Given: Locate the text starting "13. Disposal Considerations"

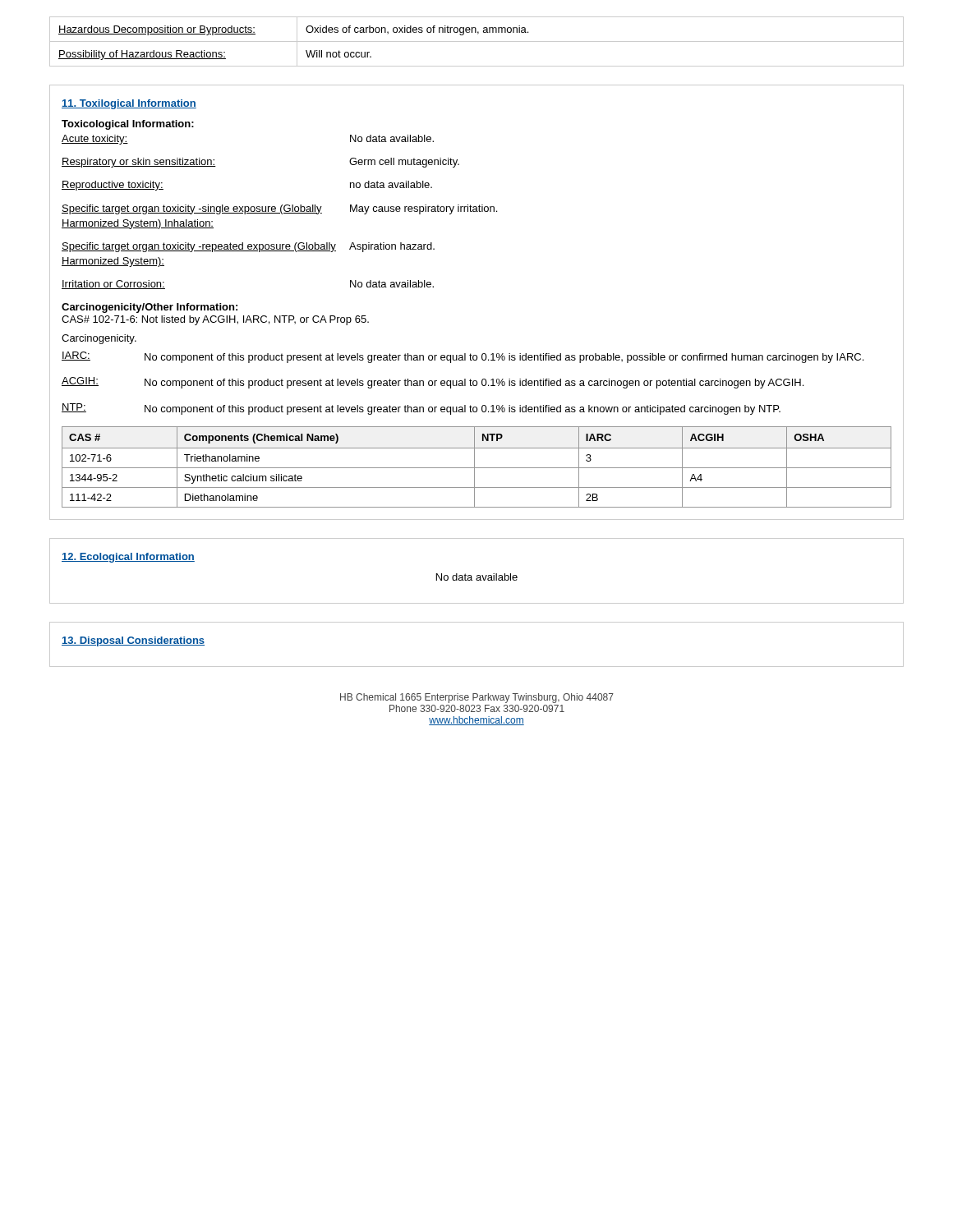Looking at the screenshot, I should [x=133, y=641].
